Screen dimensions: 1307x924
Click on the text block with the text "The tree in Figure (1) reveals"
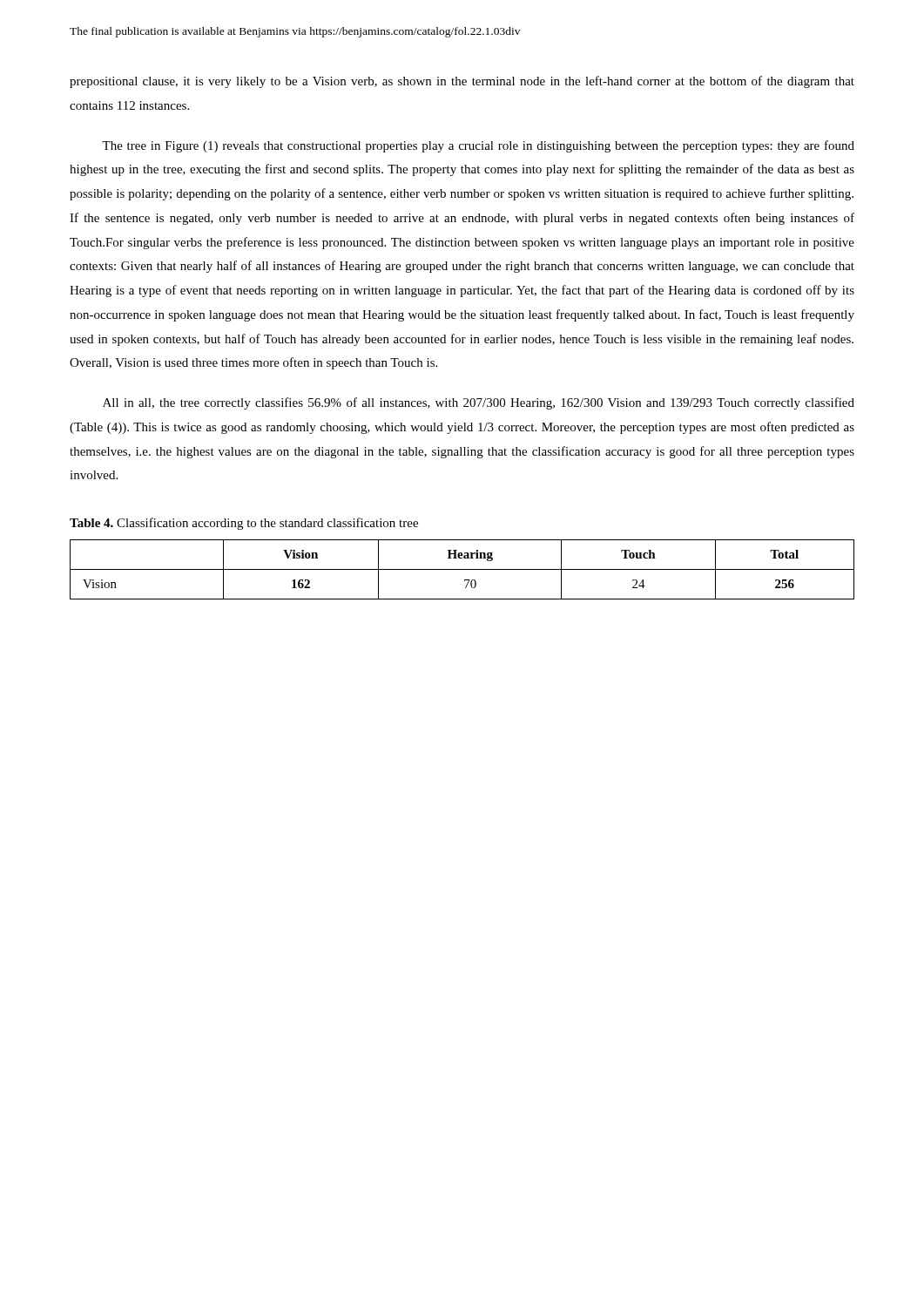click(462, 254)
